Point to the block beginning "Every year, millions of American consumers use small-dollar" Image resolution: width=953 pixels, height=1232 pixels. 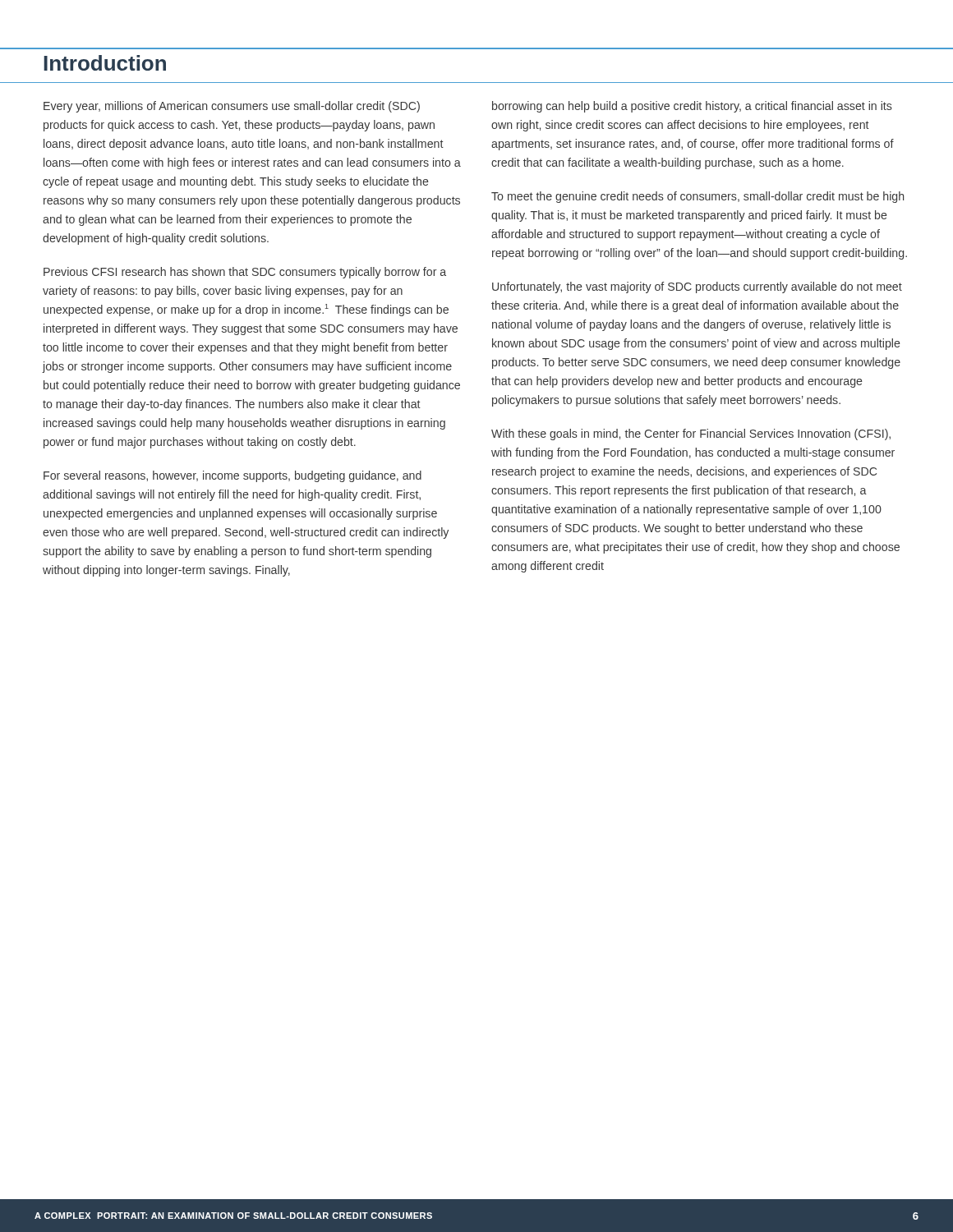[x=252, y=172]
